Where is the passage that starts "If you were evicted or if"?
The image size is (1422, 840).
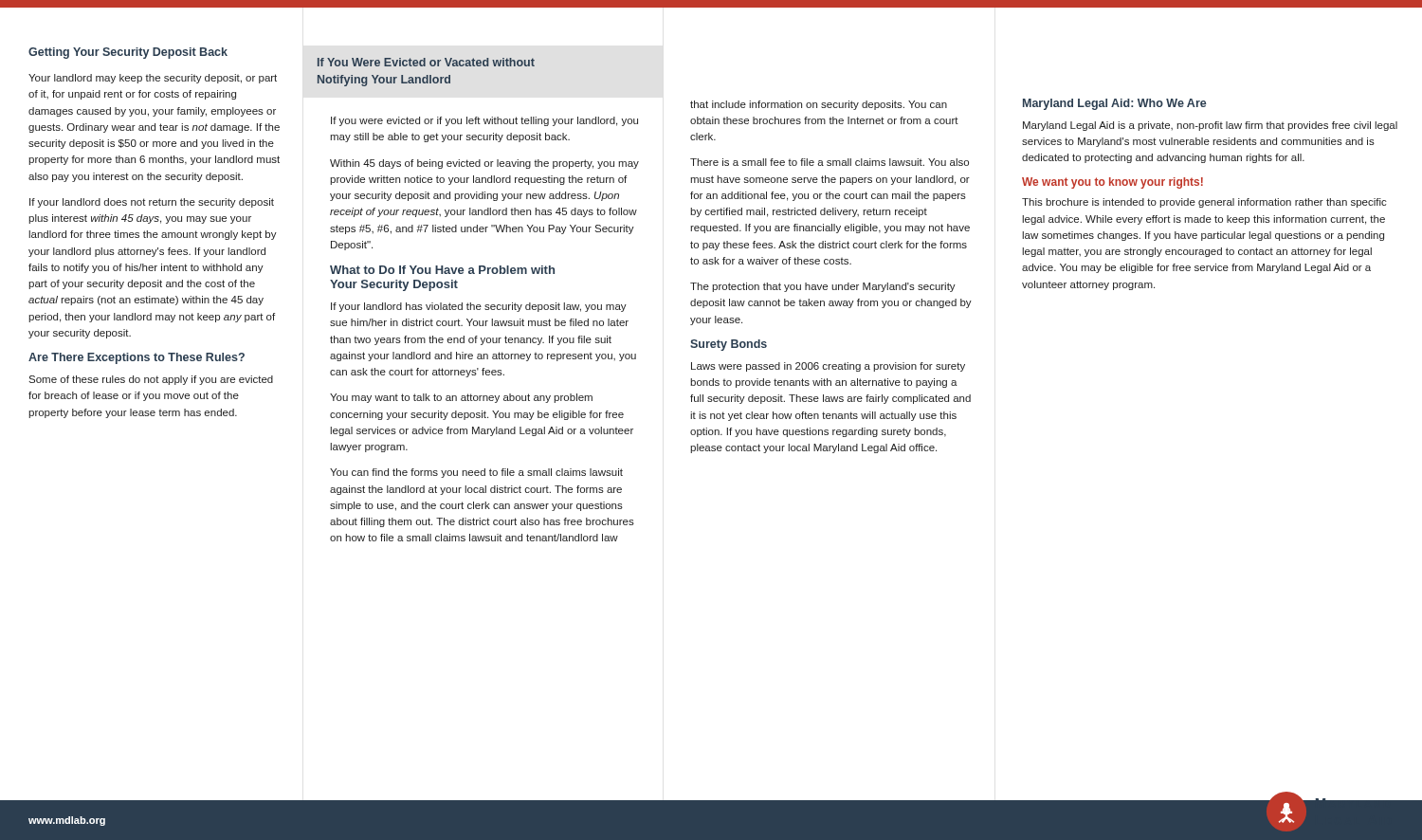[486, 183]
